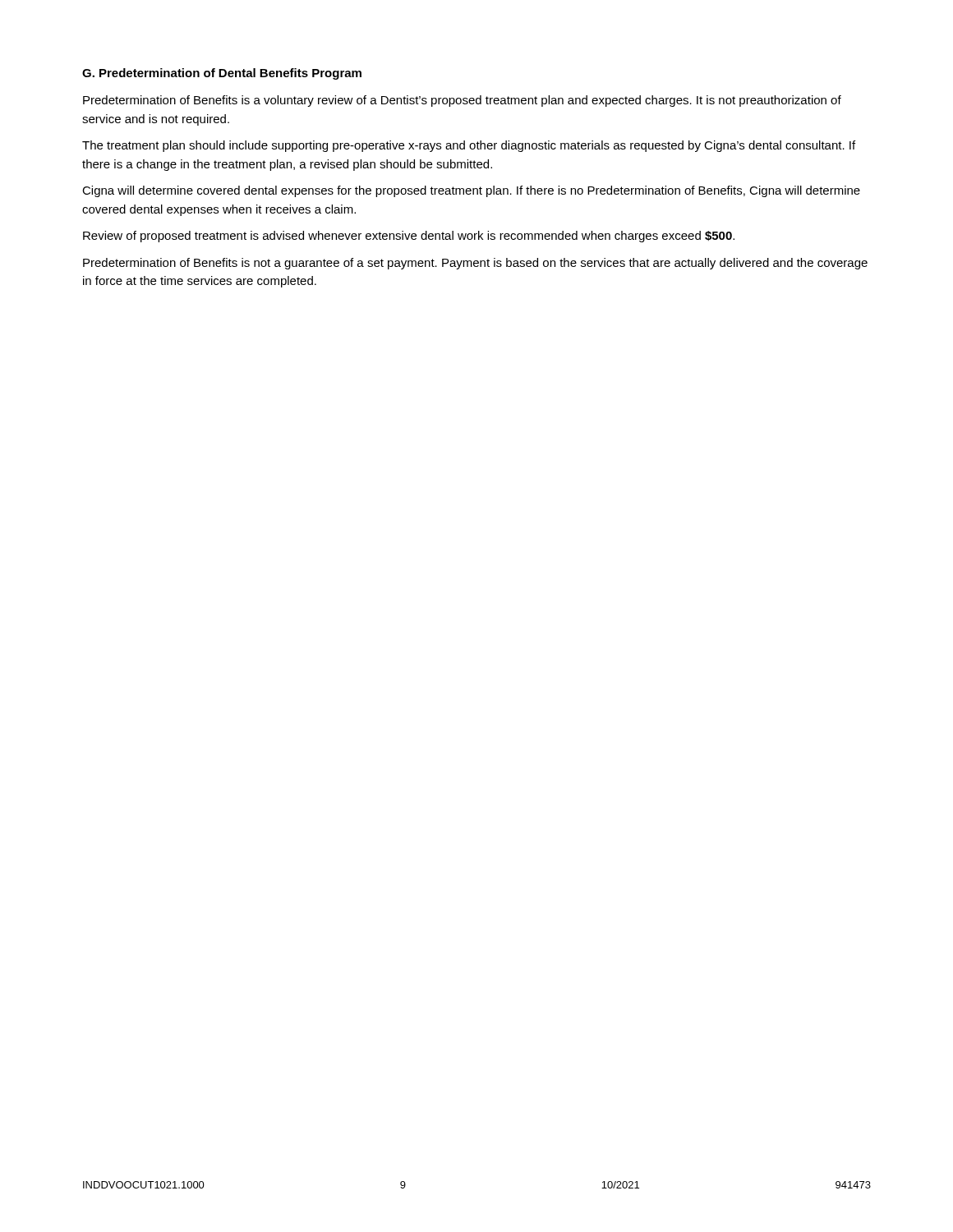
Task: Select the text block starting "G. Predetermination of"
Action: coord(222,73)
